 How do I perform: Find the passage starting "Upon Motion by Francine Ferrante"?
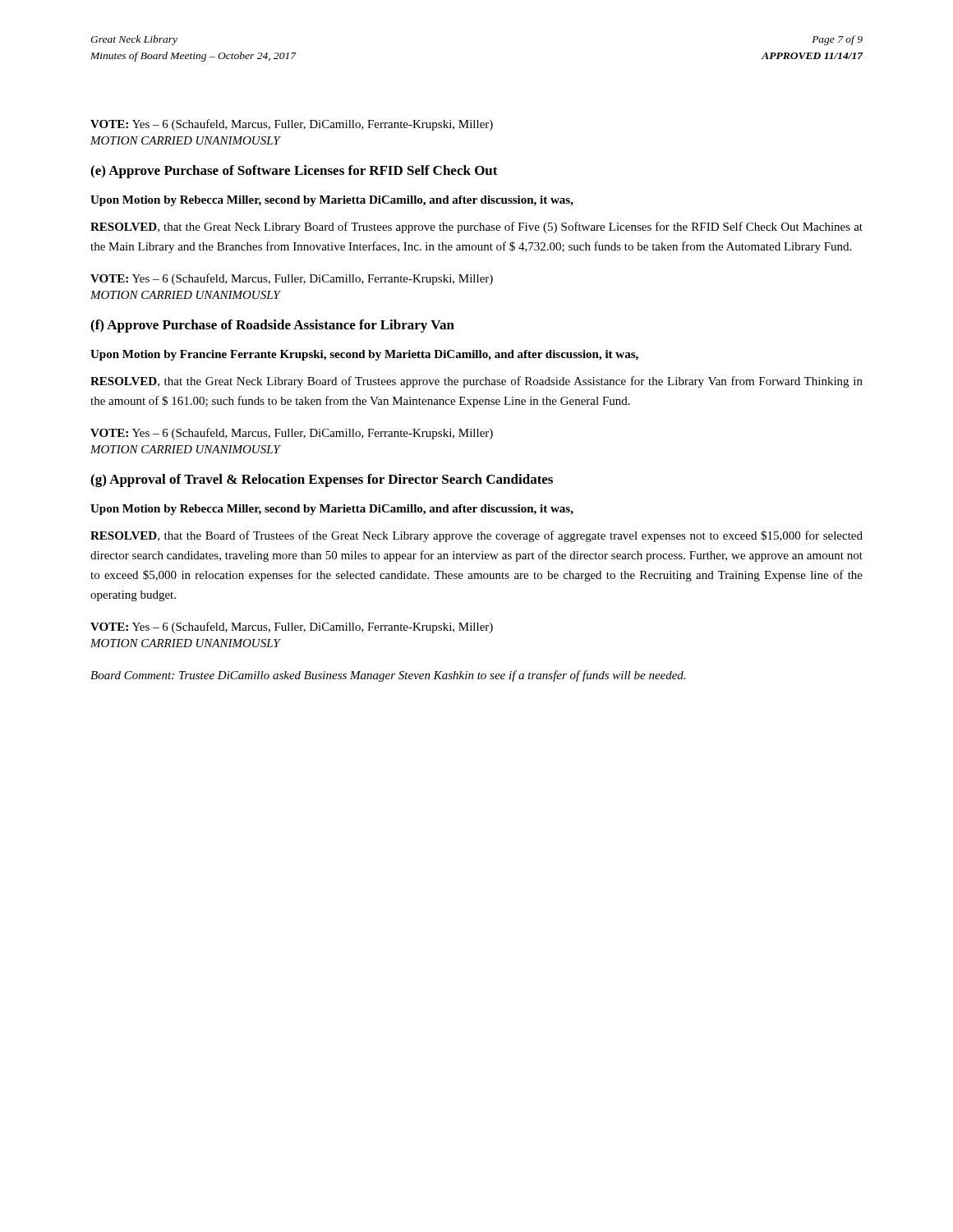[x=476, y=354]
